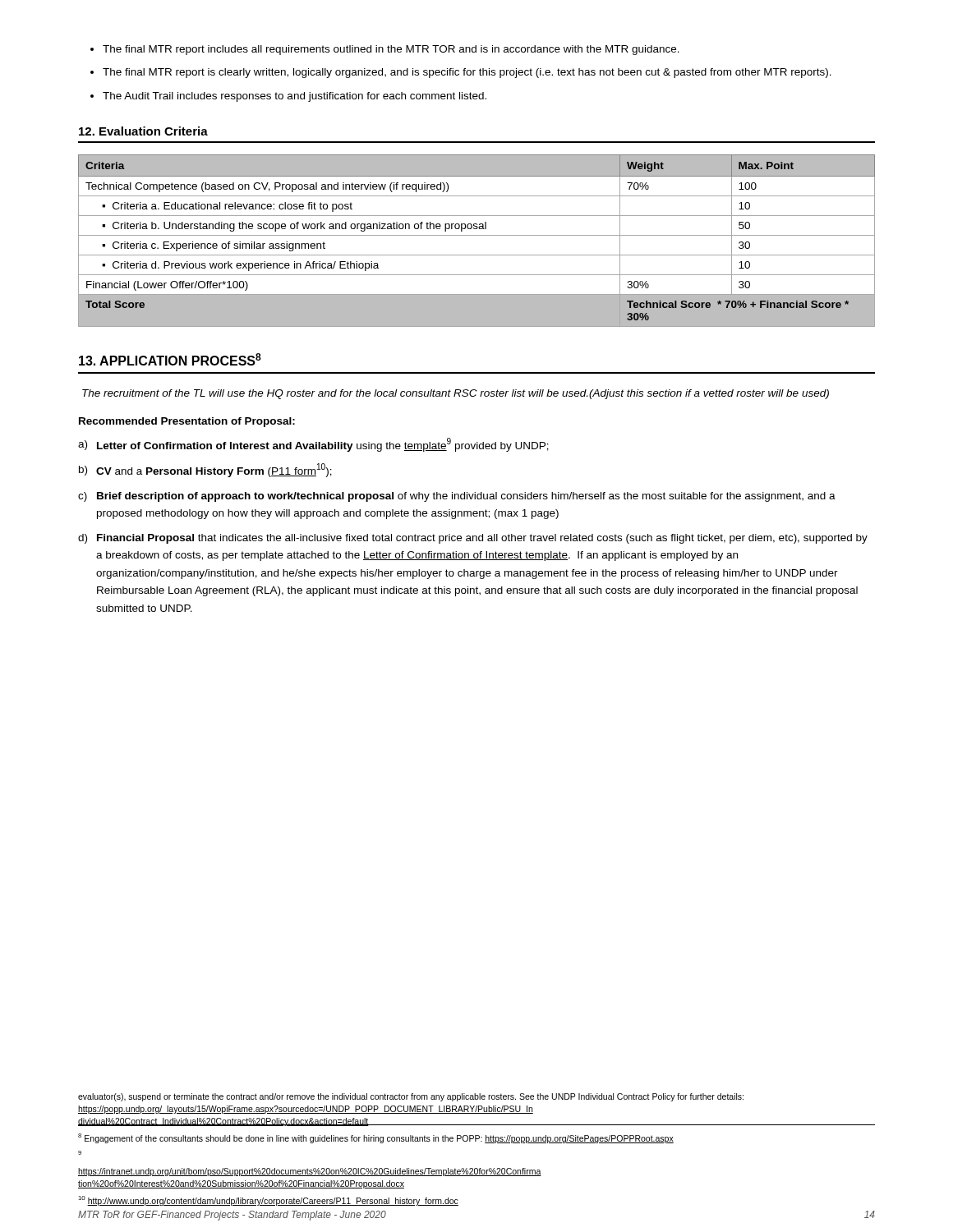Image resolution: width=953 pixels, height=1232 pixels.
Task: Locate the block of text that opens with "evaluator(s), suspend or terminate"
Action: click(411, 1109)
